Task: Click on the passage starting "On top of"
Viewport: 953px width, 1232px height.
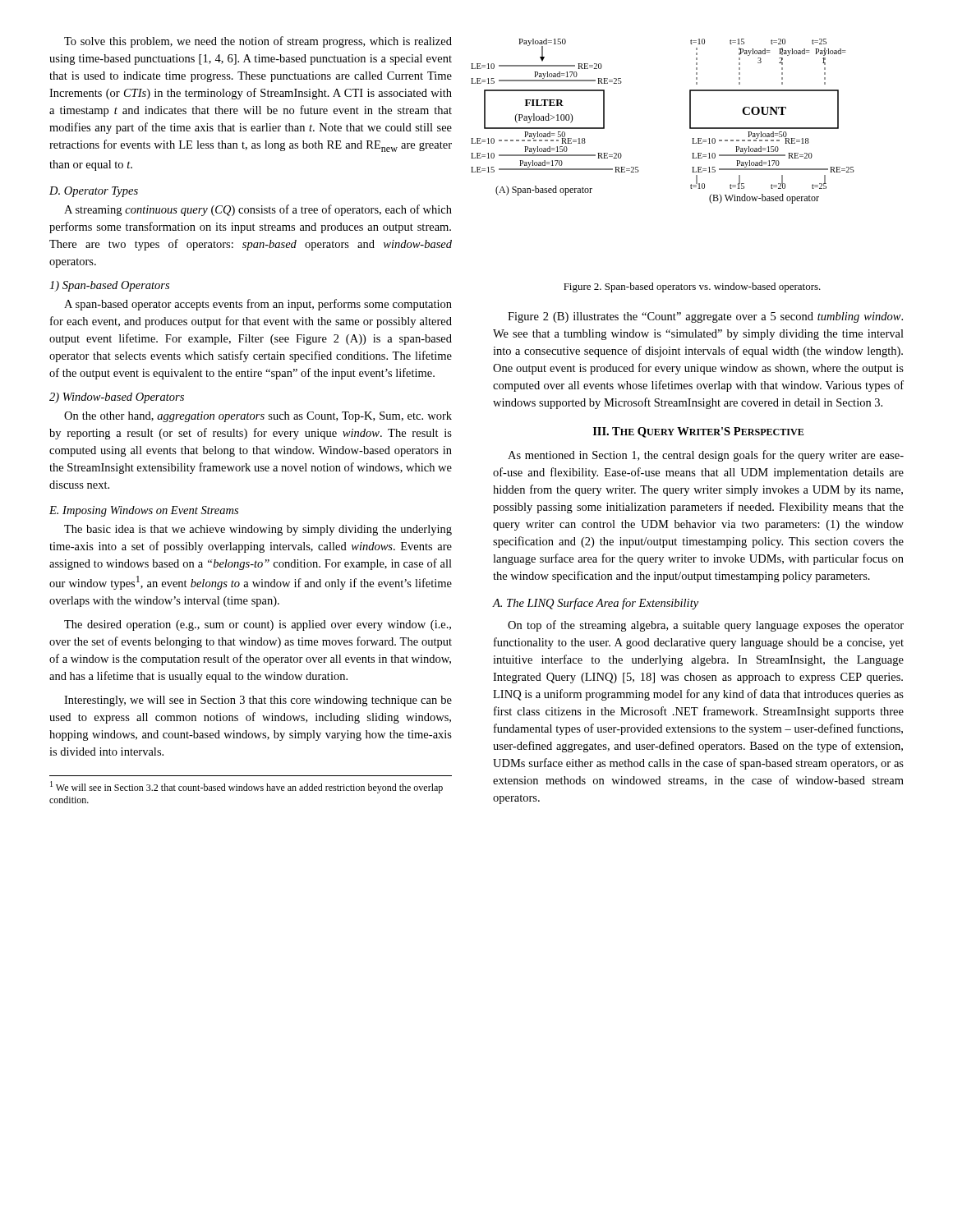Action: click(x=698, y=712)
